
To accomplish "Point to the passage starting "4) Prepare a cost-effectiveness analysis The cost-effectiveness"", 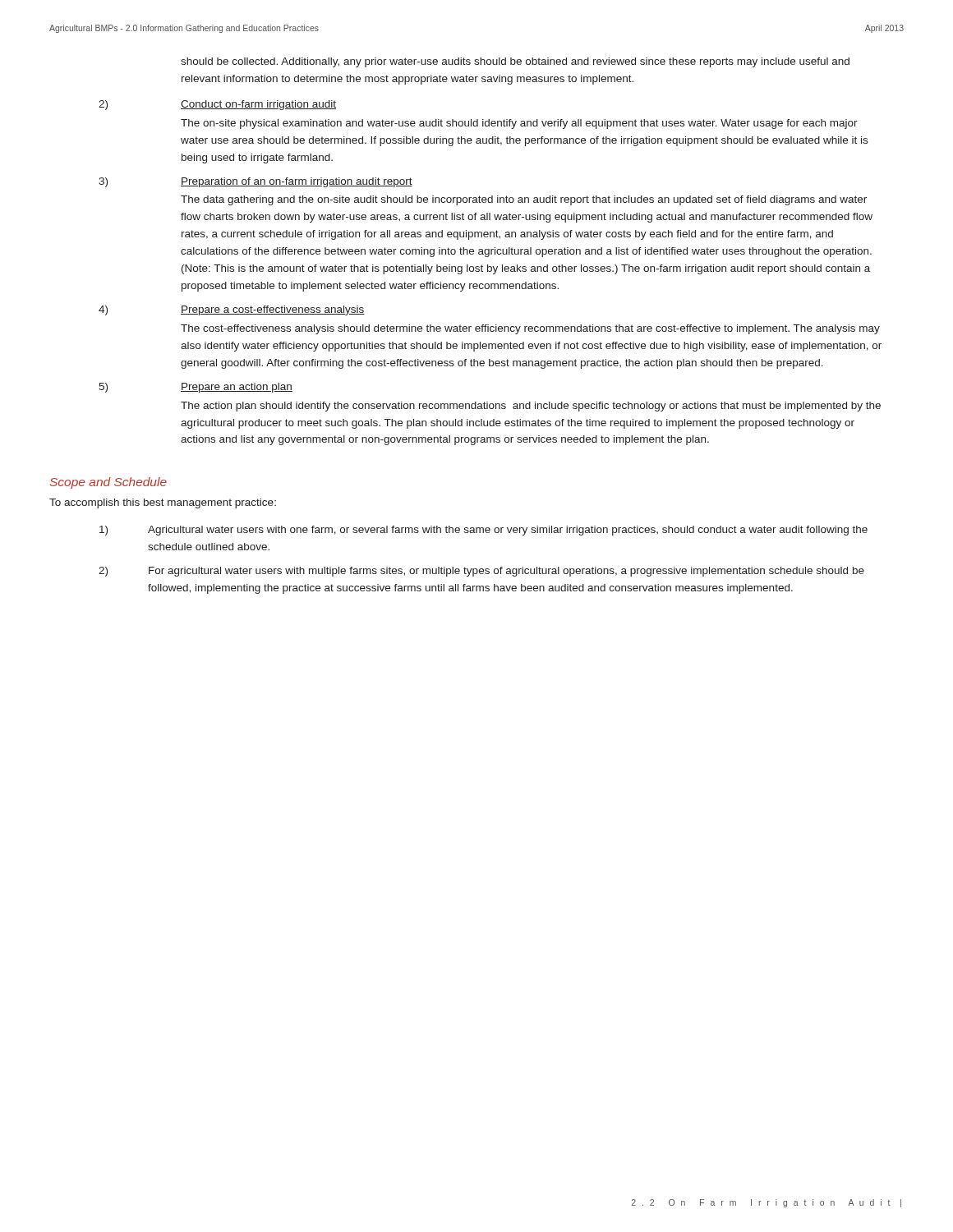I will click(x=476, y=337).
